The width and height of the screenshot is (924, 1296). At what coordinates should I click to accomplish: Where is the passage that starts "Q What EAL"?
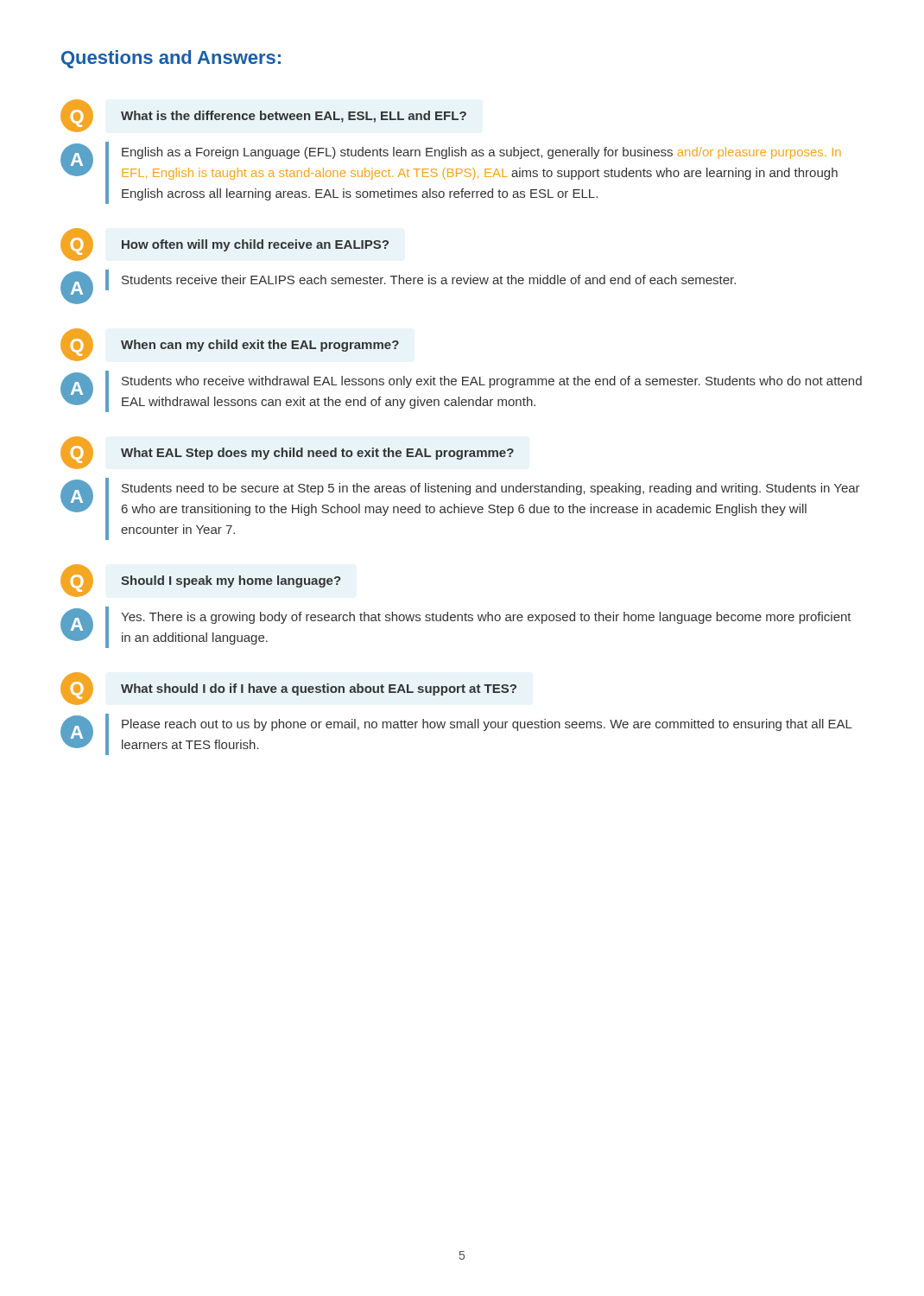point(462,488)
